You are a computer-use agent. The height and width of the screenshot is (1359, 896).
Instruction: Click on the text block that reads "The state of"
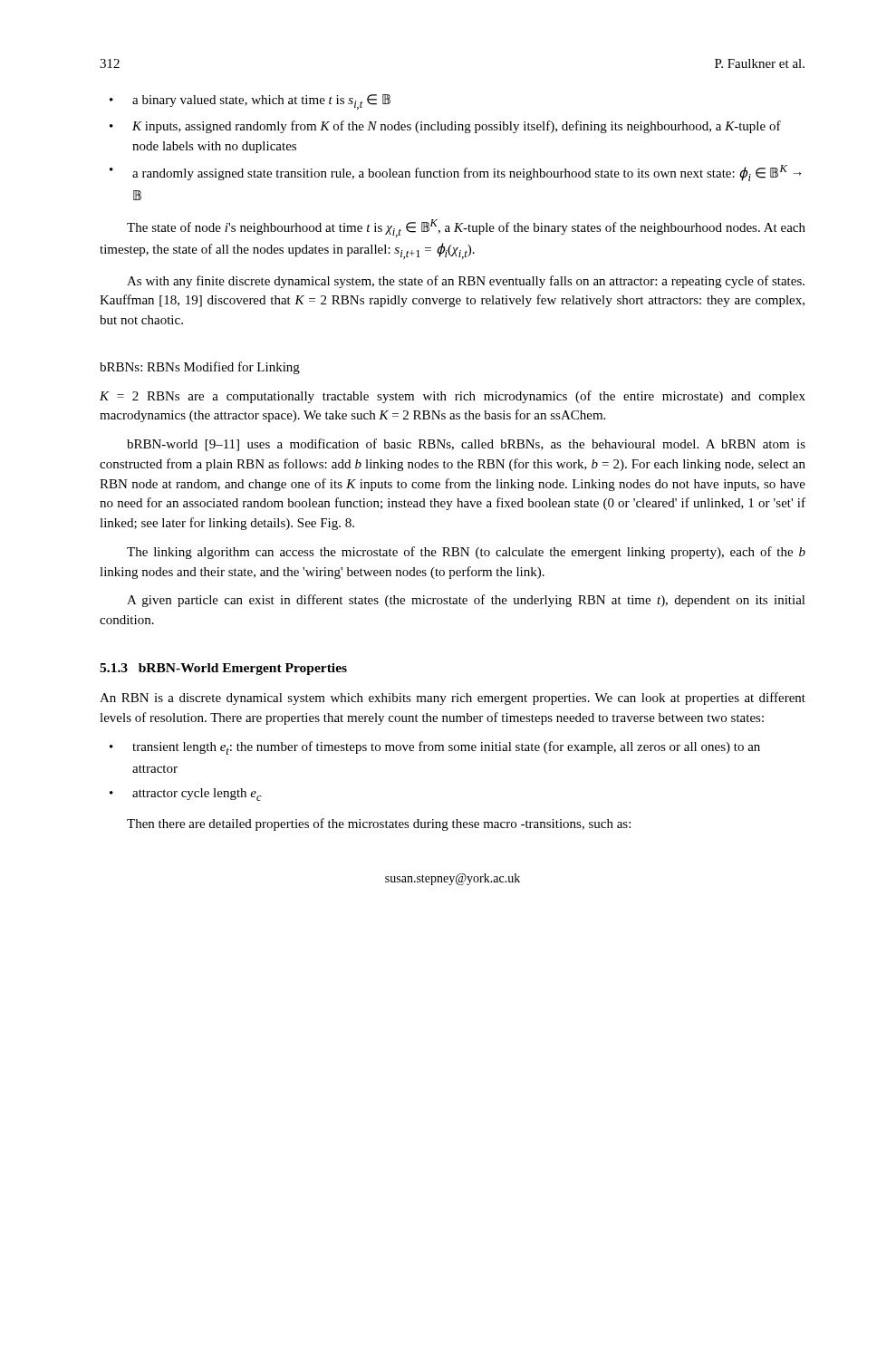click(x=453, y=239)
